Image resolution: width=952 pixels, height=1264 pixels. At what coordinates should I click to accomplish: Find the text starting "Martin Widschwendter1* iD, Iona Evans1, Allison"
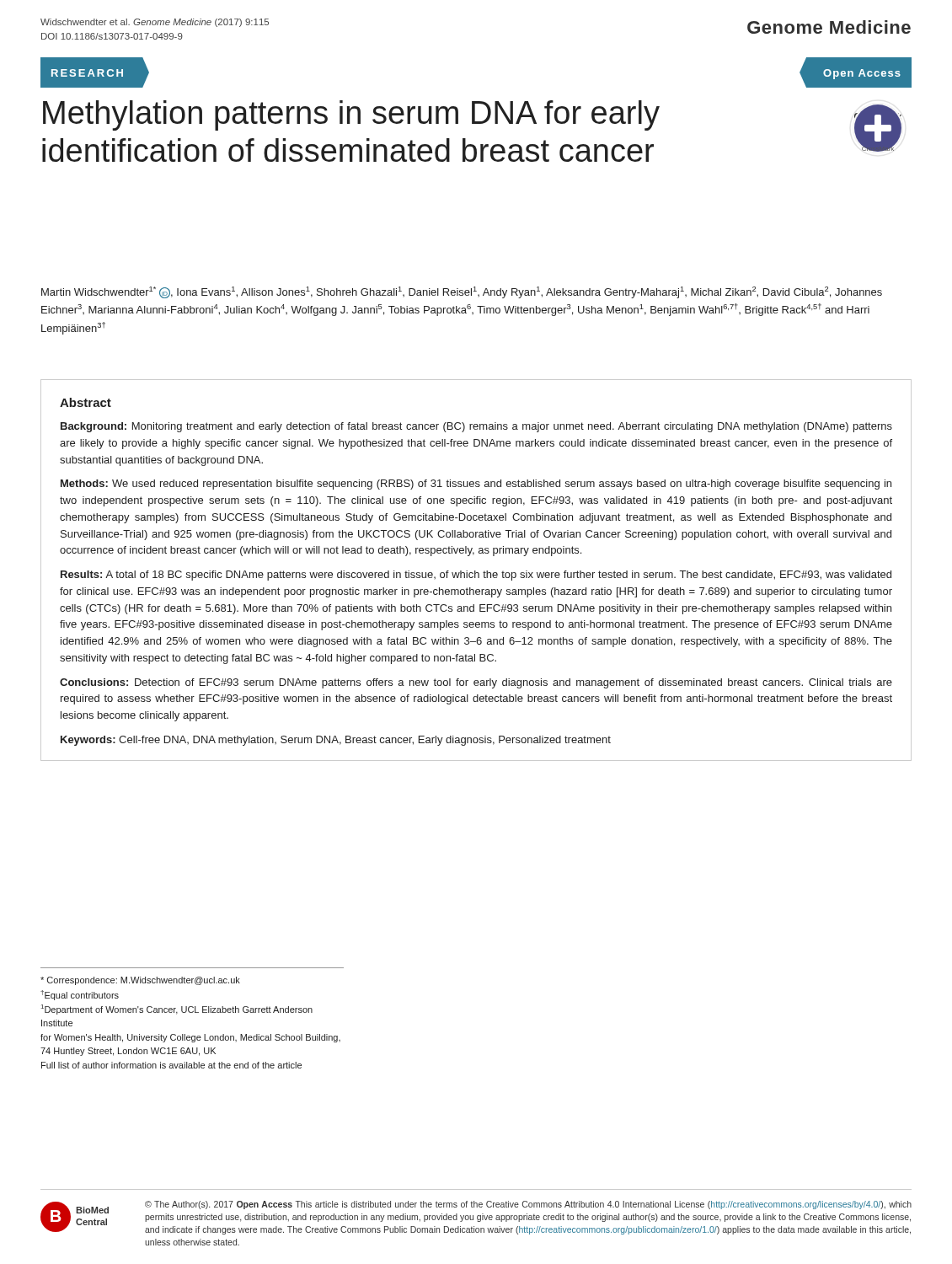coord(461,310)
